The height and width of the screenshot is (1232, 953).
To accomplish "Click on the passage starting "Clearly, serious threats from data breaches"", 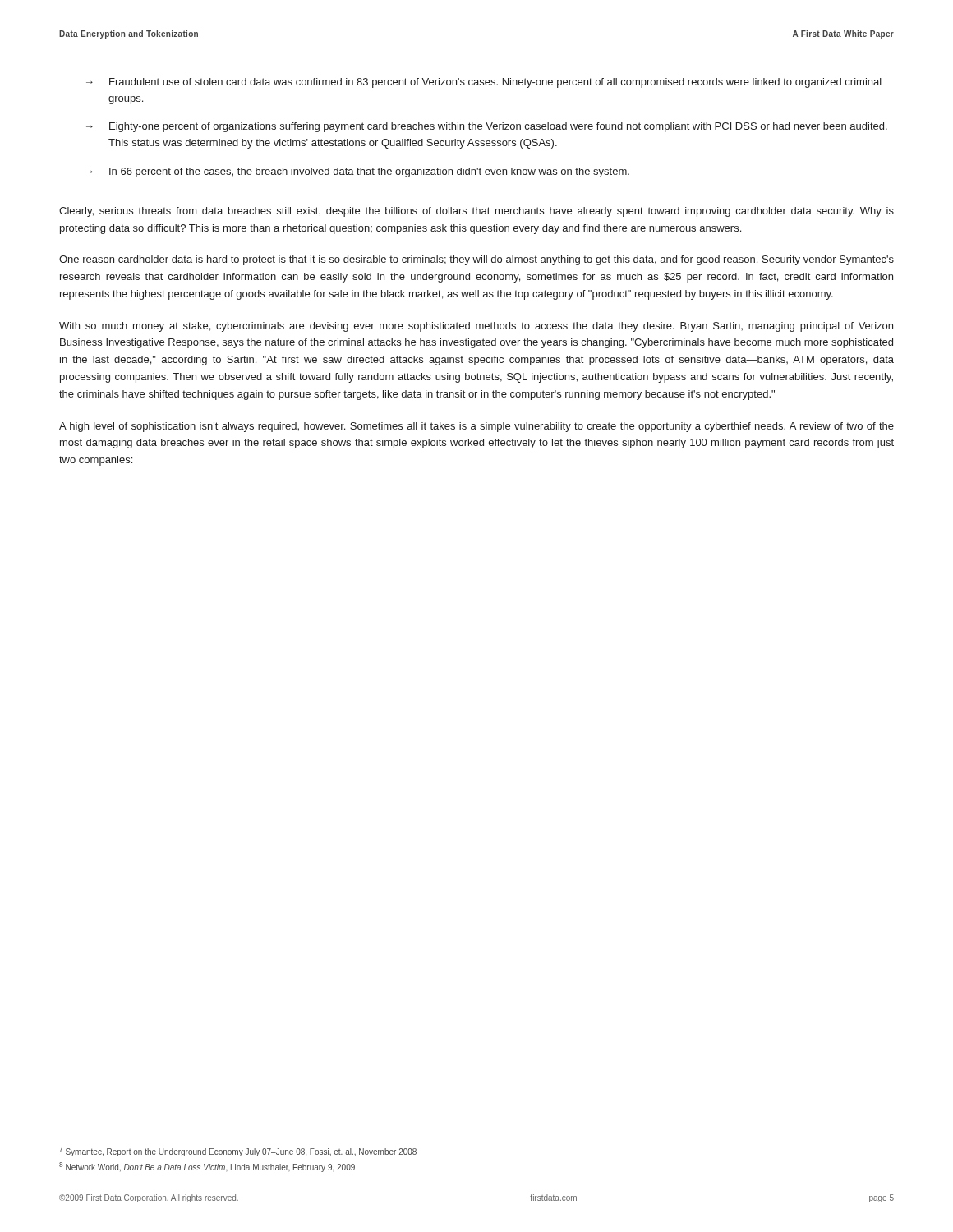I will coord(476,219).
